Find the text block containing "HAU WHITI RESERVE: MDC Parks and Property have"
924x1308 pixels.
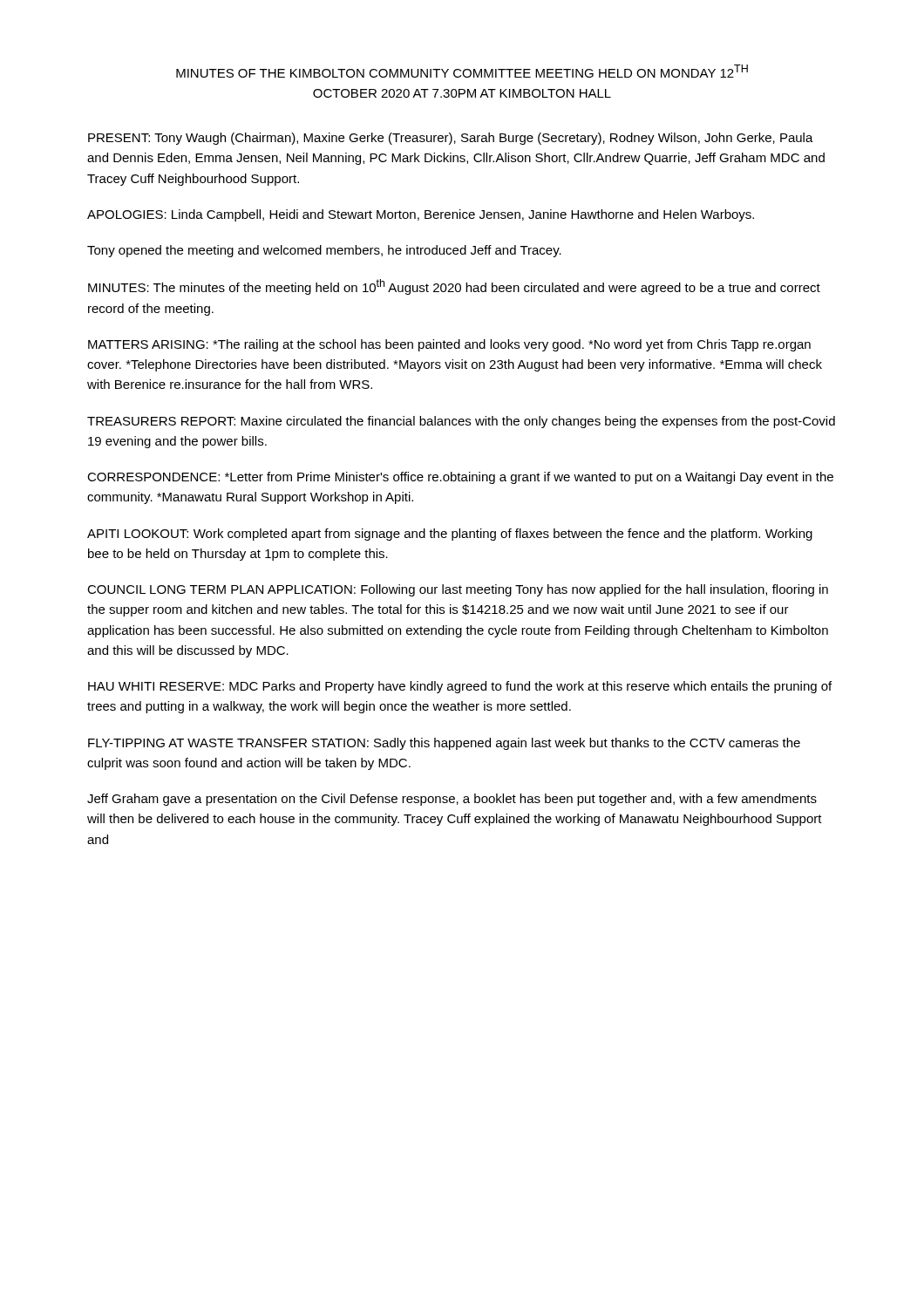point(460,696)
